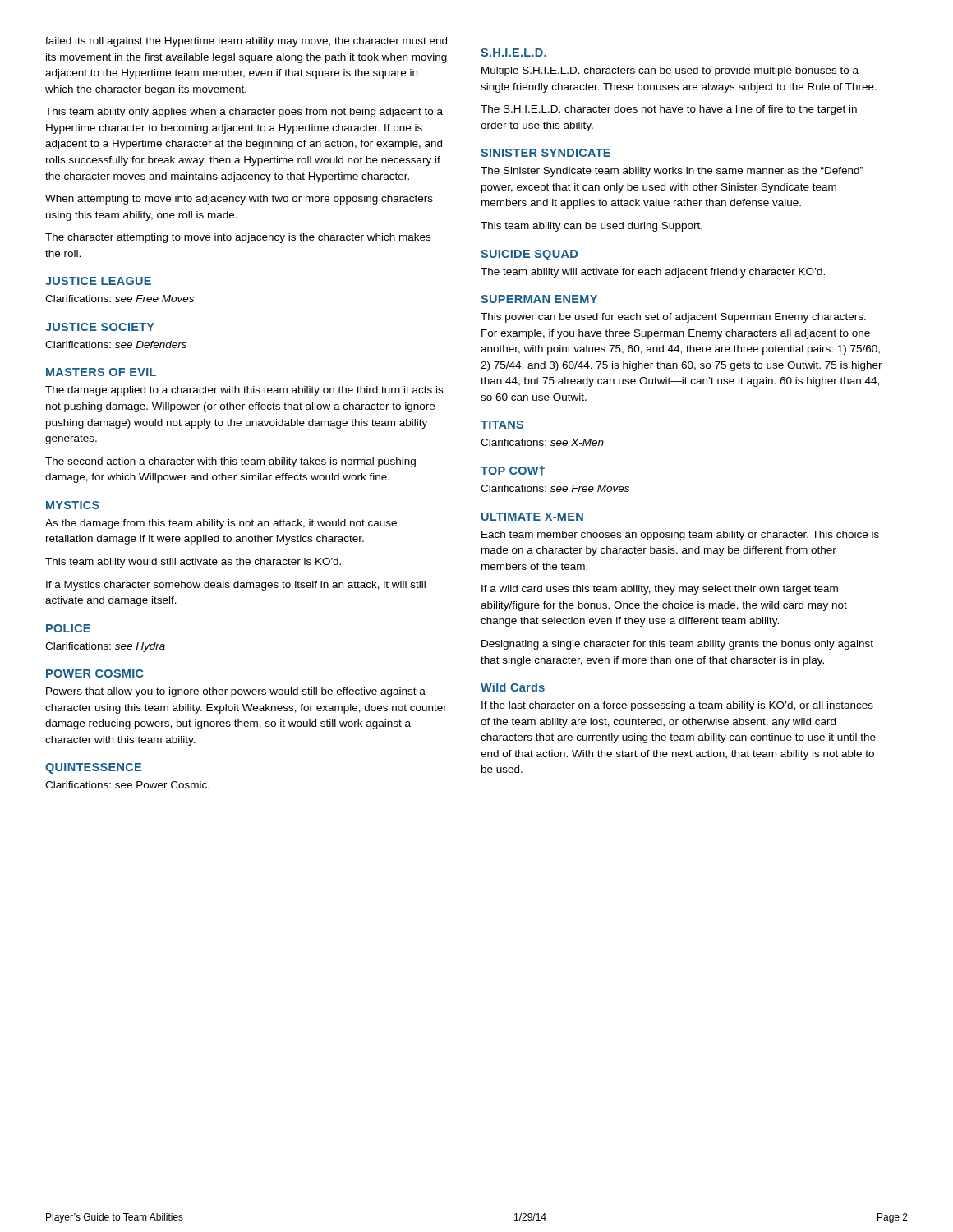Click on the text block containing "If a wild card uses this team ability,"
Viewport: 953px width, 1232px height.
682,605
